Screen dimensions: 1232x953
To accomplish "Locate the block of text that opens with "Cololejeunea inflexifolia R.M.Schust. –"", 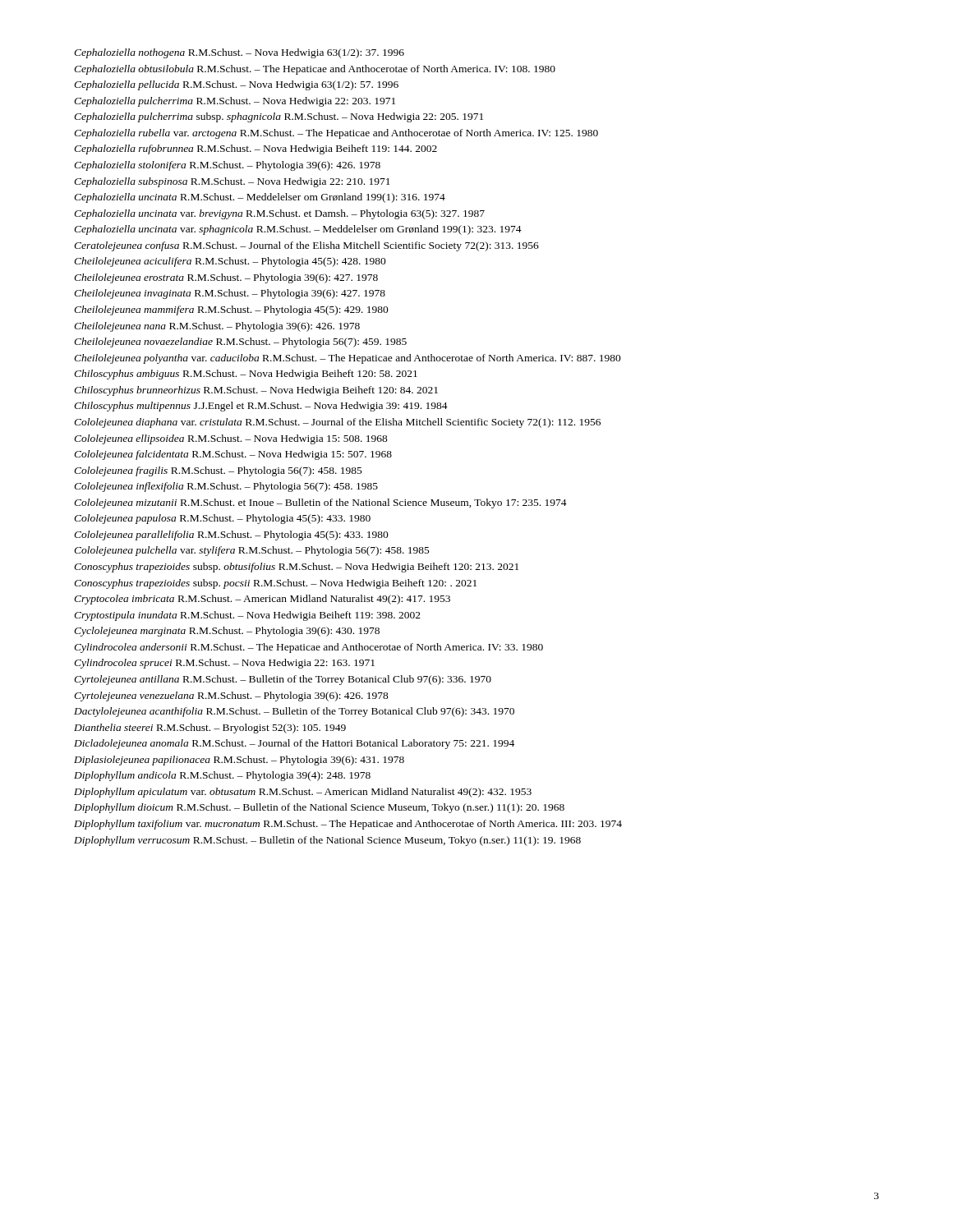I will pyautogui.click(x=226, y=486).
